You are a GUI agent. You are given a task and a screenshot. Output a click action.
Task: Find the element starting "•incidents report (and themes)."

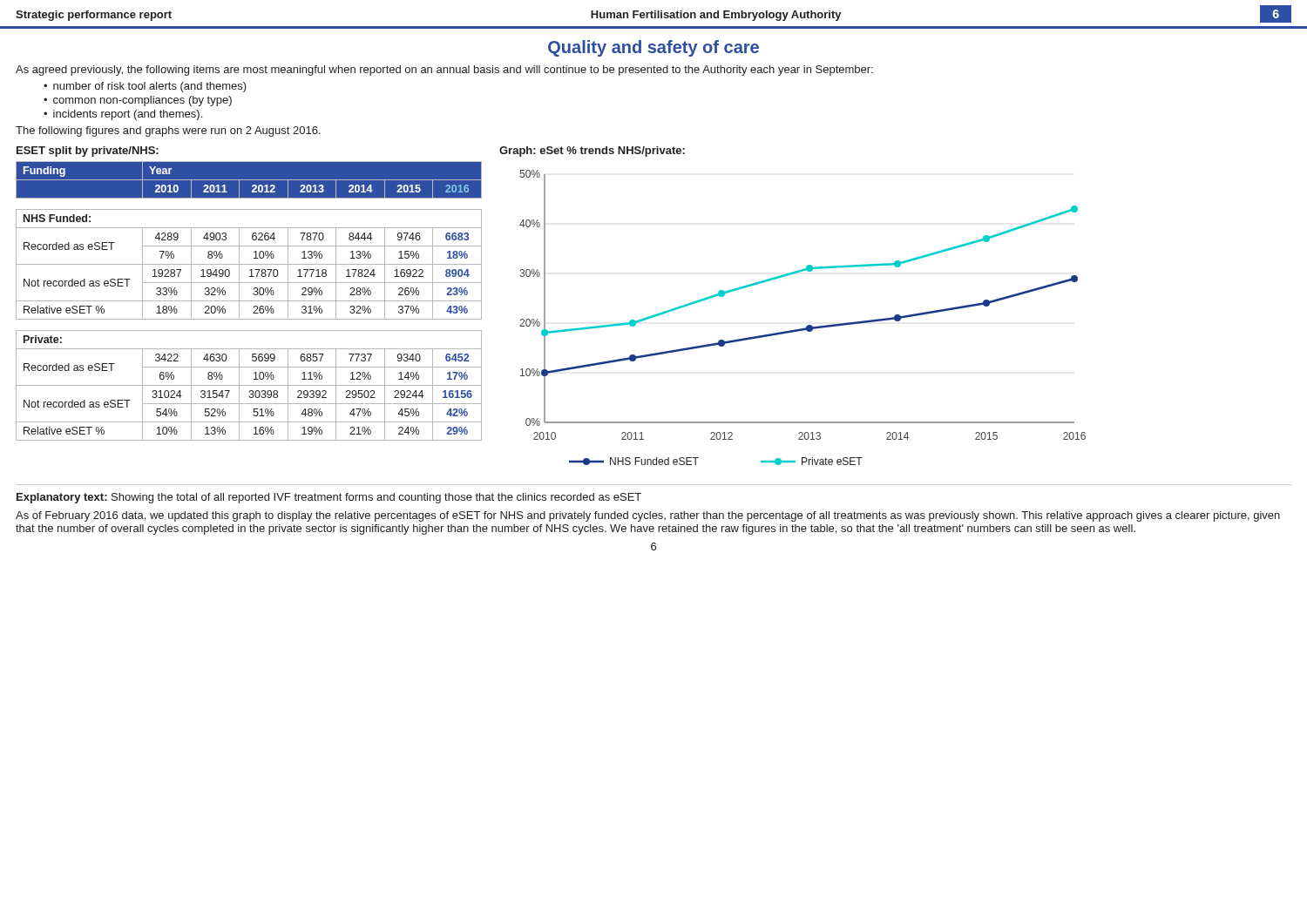click(x=123, y=114)
